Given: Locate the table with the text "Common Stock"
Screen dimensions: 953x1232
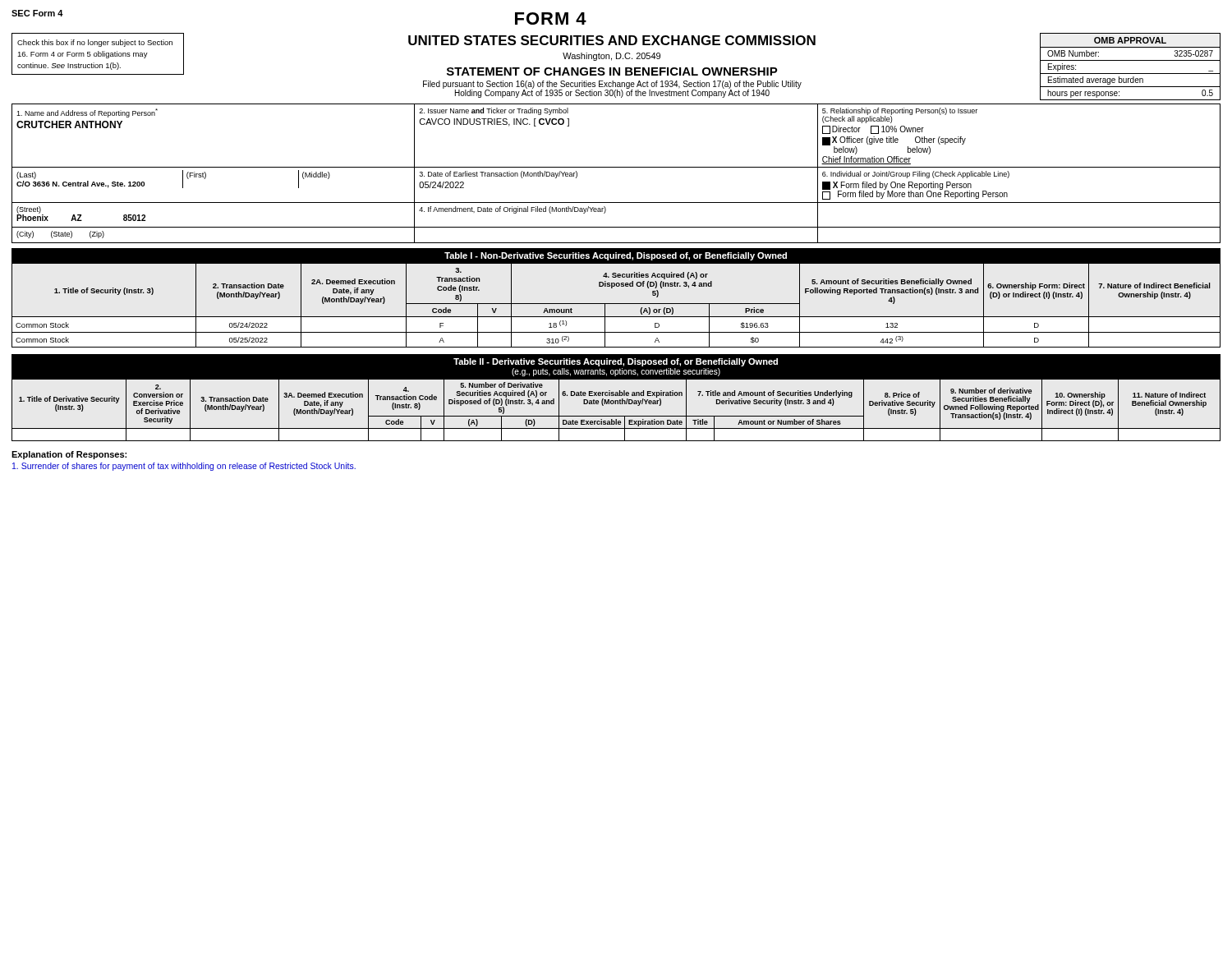Looking at the screenshot, I should coord(616,305).
